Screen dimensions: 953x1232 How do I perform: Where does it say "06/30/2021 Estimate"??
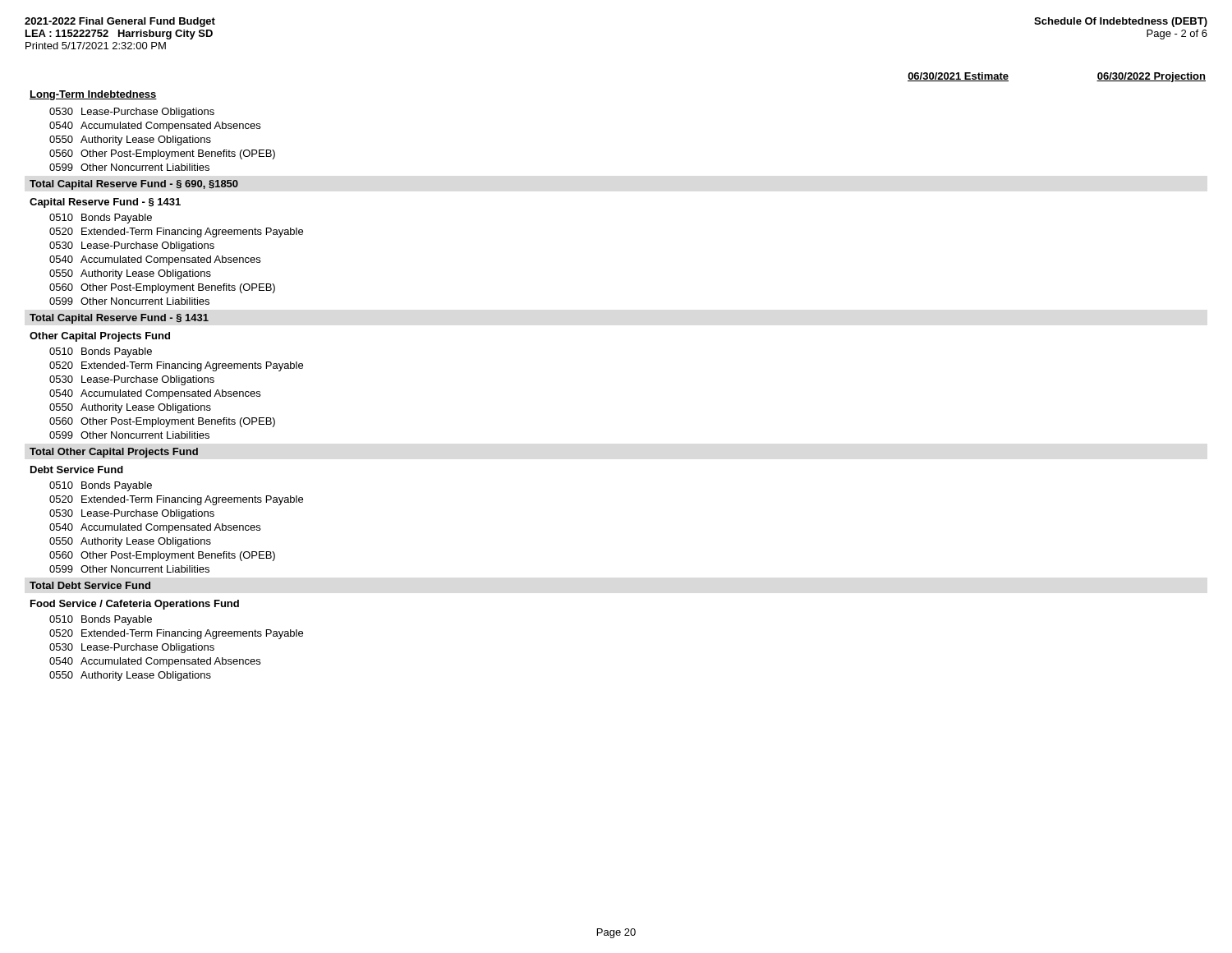coord(958,76)
